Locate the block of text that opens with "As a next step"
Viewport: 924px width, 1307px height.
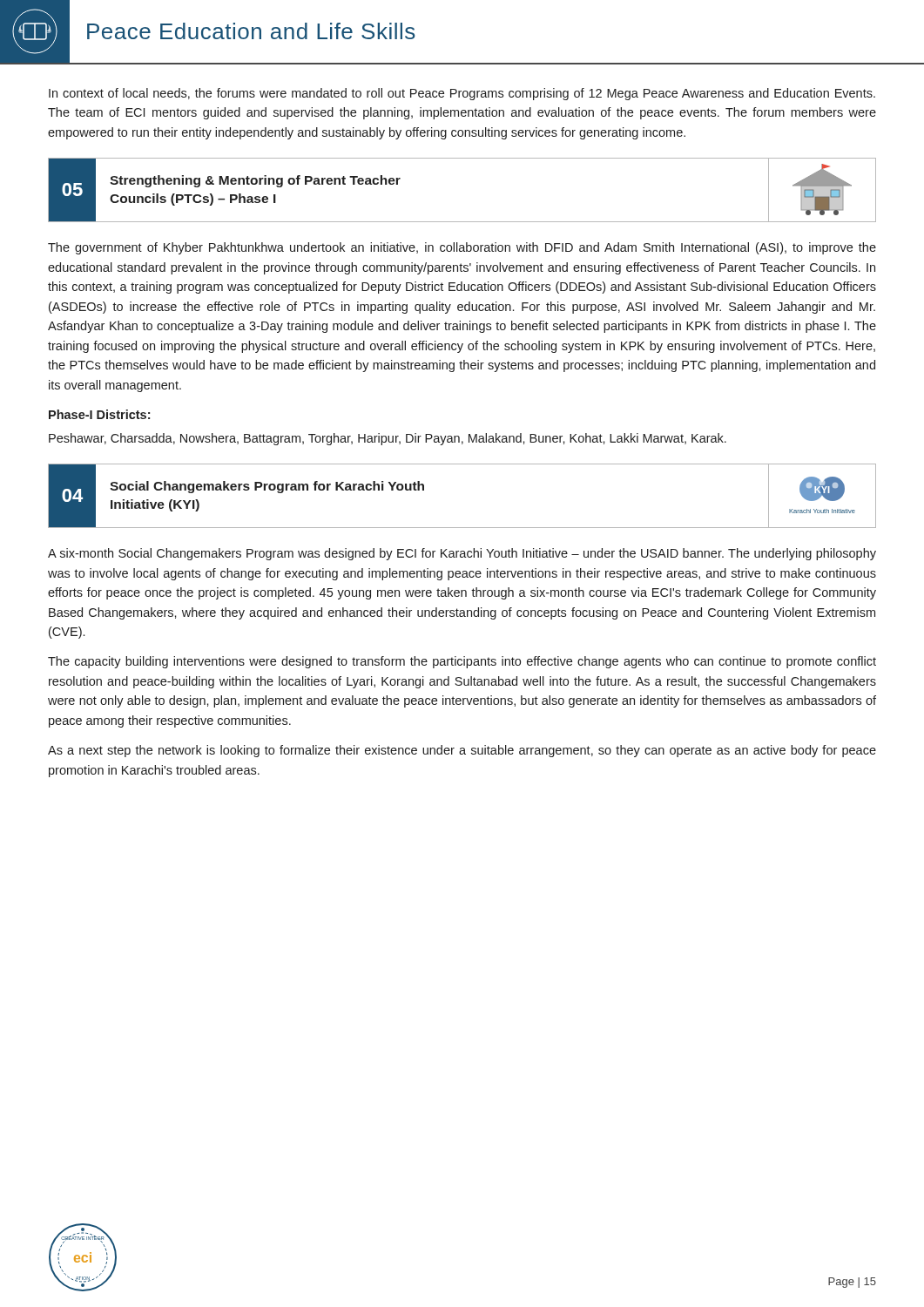click(462, 760)
